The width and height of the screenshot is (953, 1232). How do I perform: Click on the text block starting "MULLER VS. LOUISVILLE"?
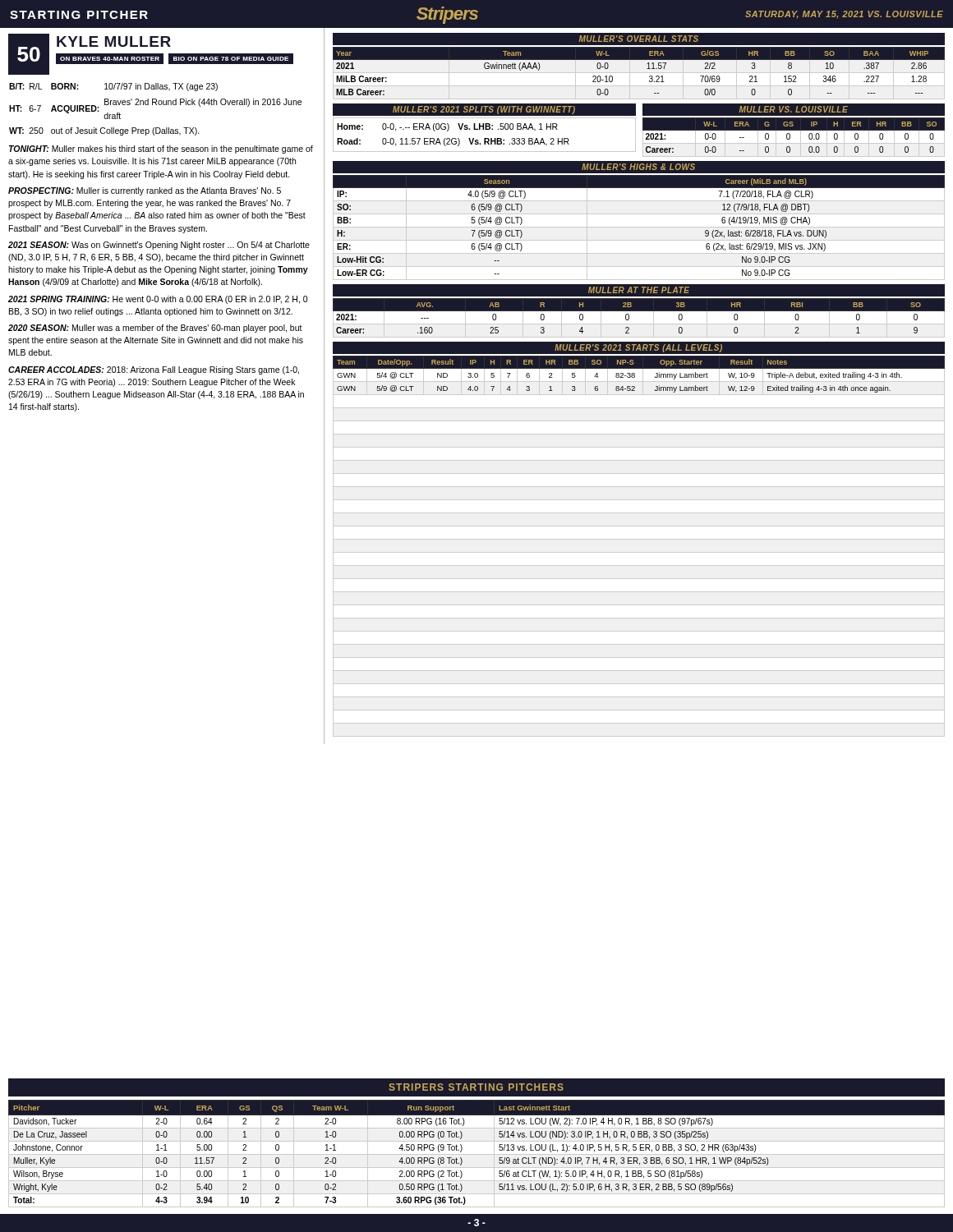(793, 110)
